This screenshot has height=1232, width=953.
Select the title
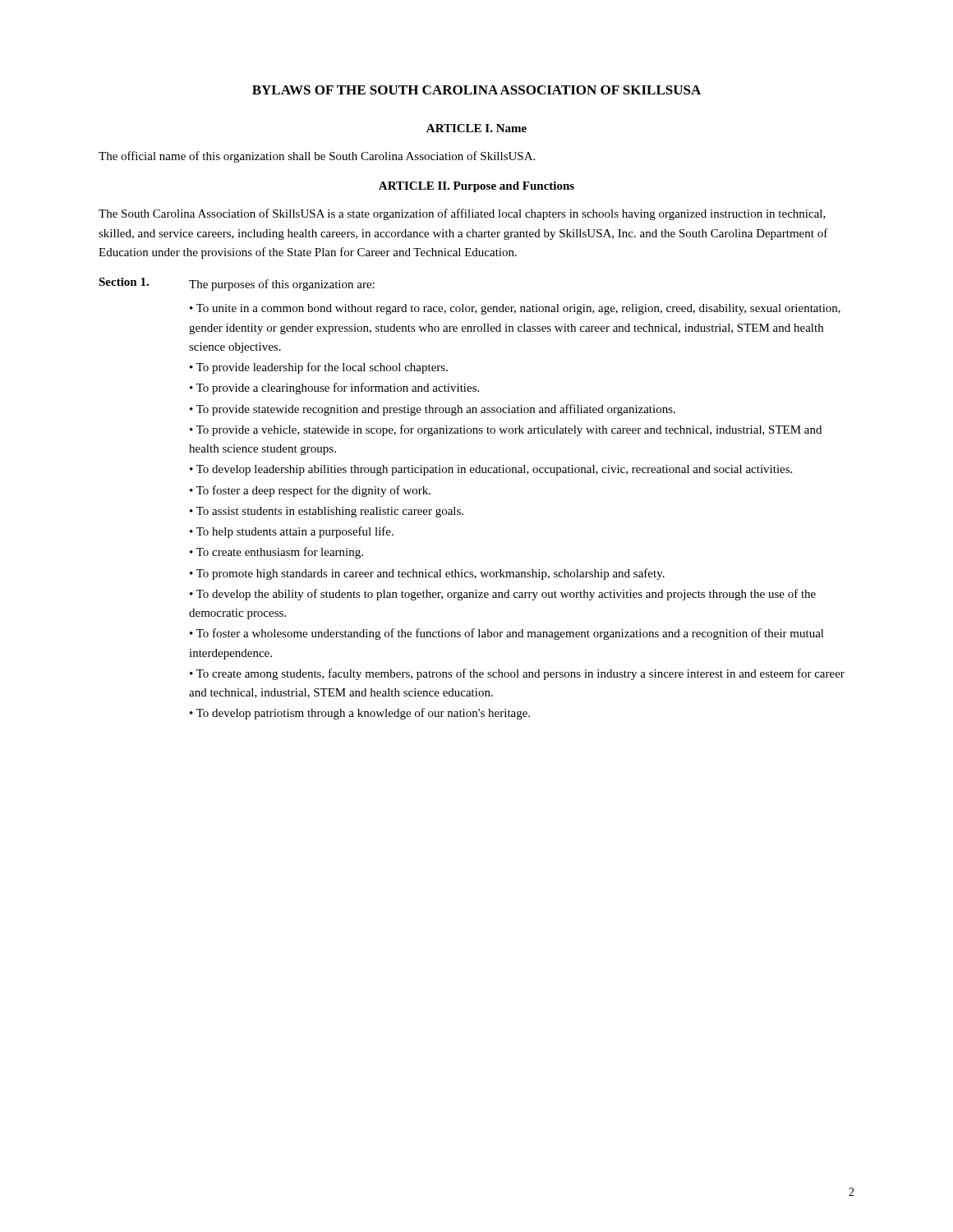476,90
